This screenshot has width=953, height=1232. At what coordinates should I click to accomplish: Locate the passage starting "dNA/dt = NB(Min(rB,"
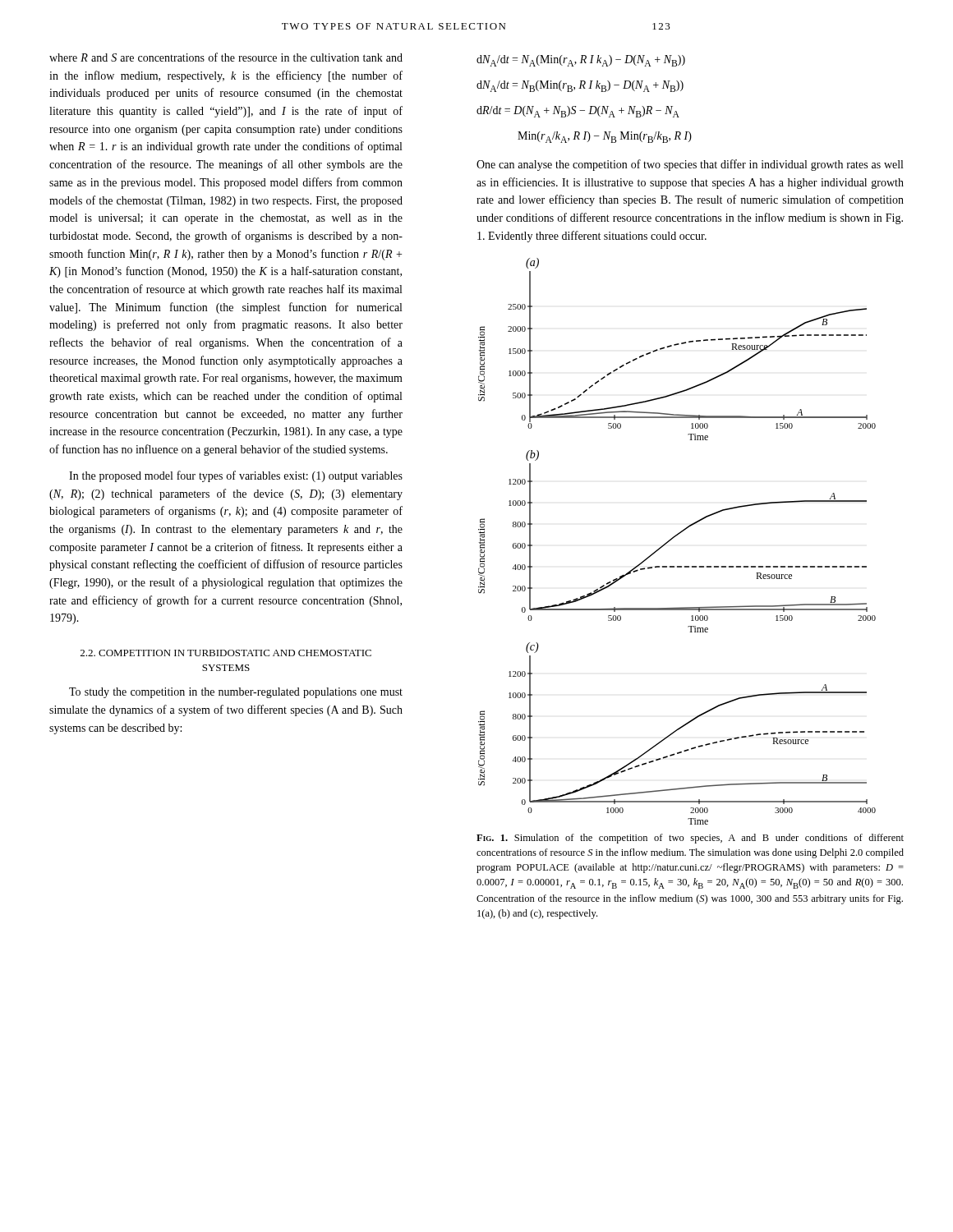tap(580, 87)
